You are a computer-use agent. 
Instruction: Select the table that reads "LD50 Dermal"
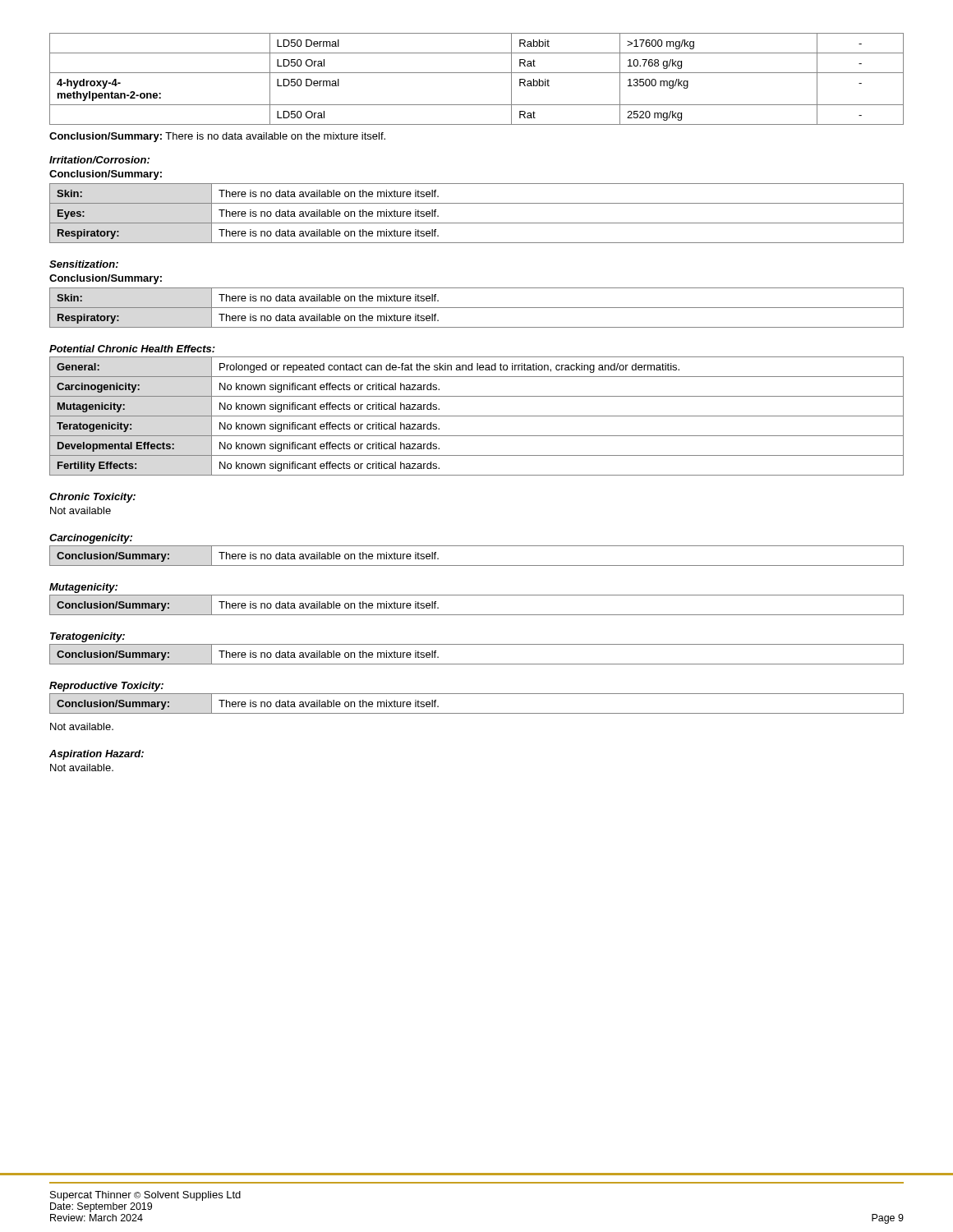[x=476, y=79]
